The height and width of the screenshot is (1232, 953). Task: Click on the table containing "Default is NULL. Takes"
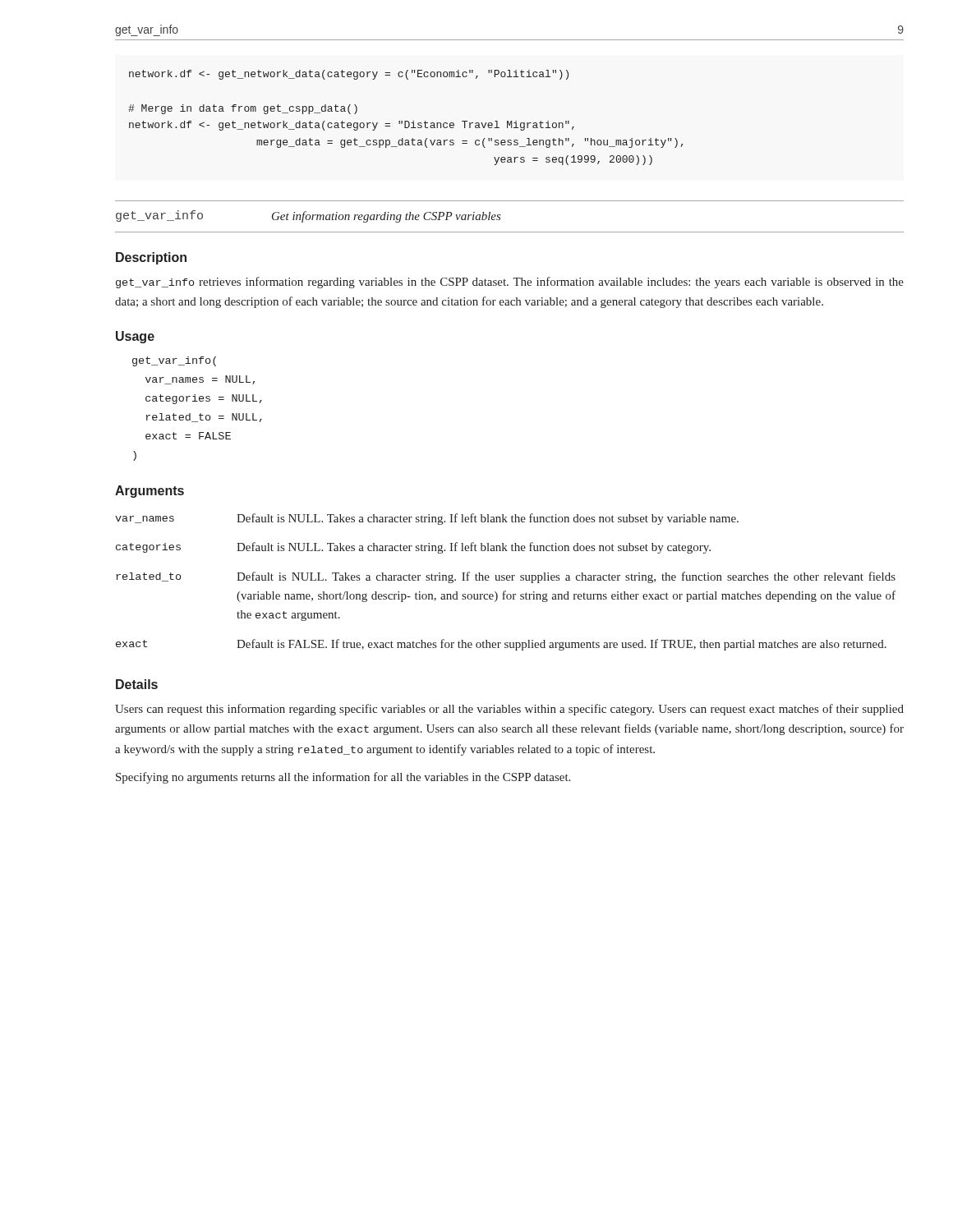click(x=509, y=582)
